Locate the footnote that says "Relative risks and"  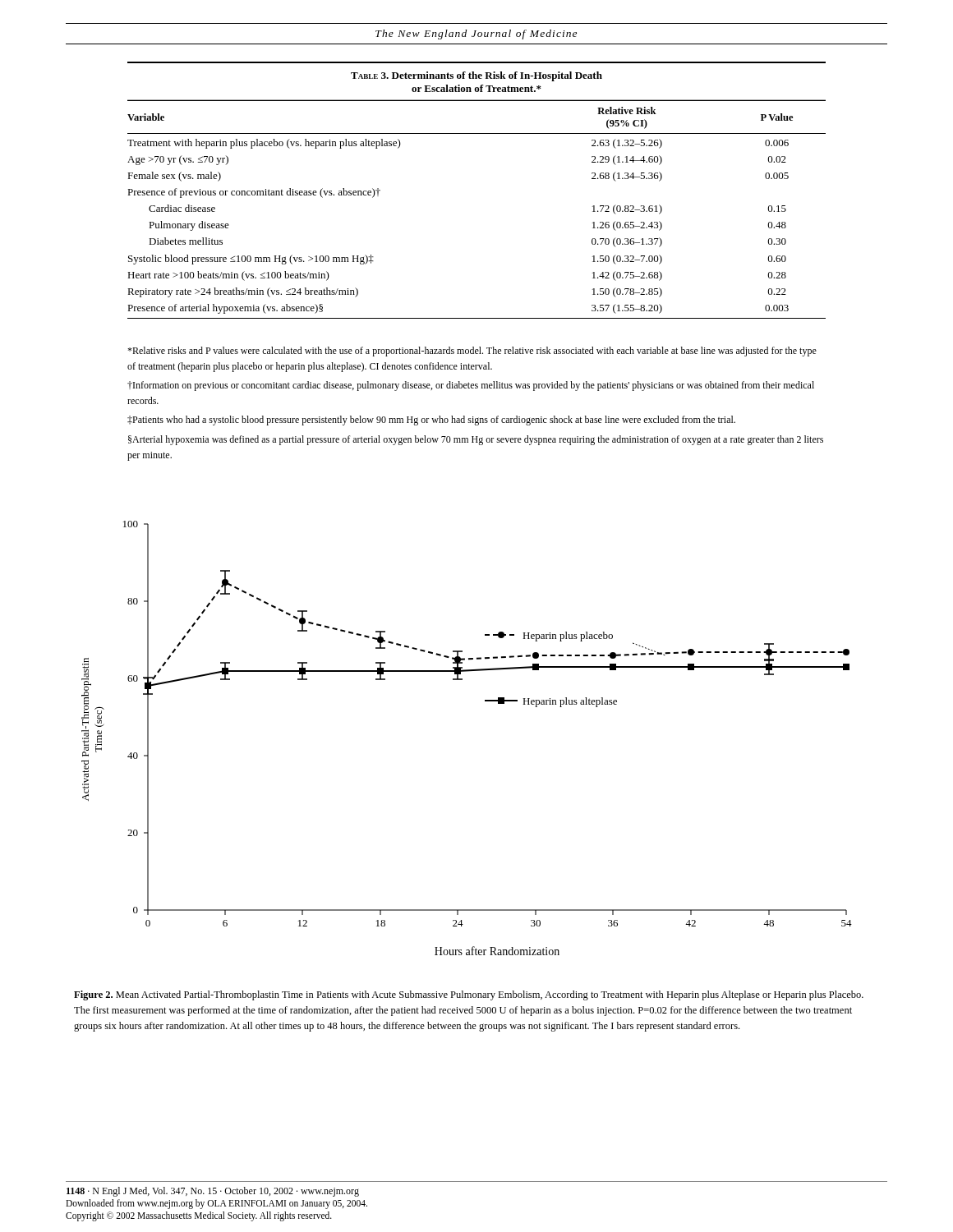tap(472, 352)
